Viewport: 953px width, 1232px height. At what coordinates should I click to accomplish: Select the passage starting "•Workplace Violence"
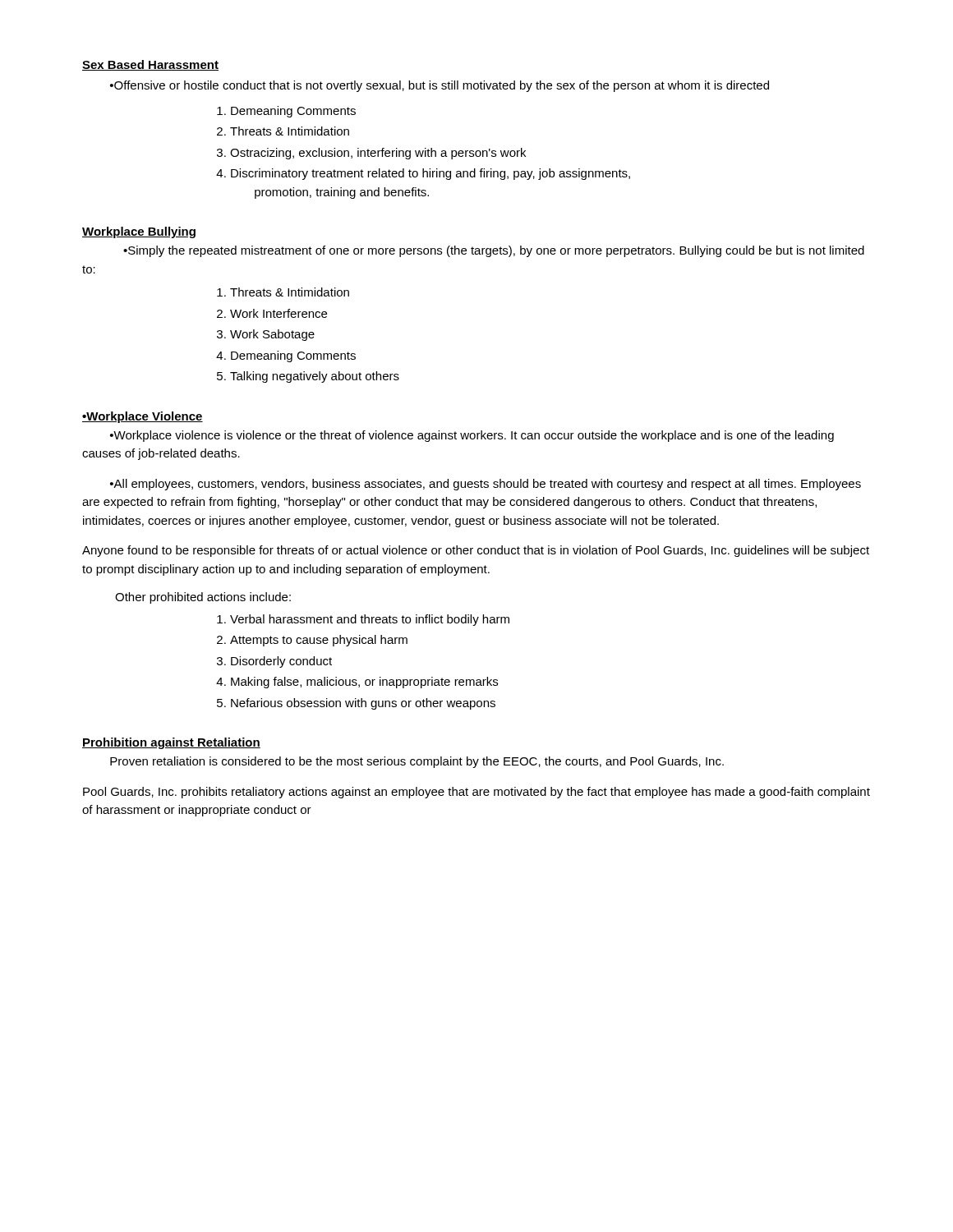point(142,416)
